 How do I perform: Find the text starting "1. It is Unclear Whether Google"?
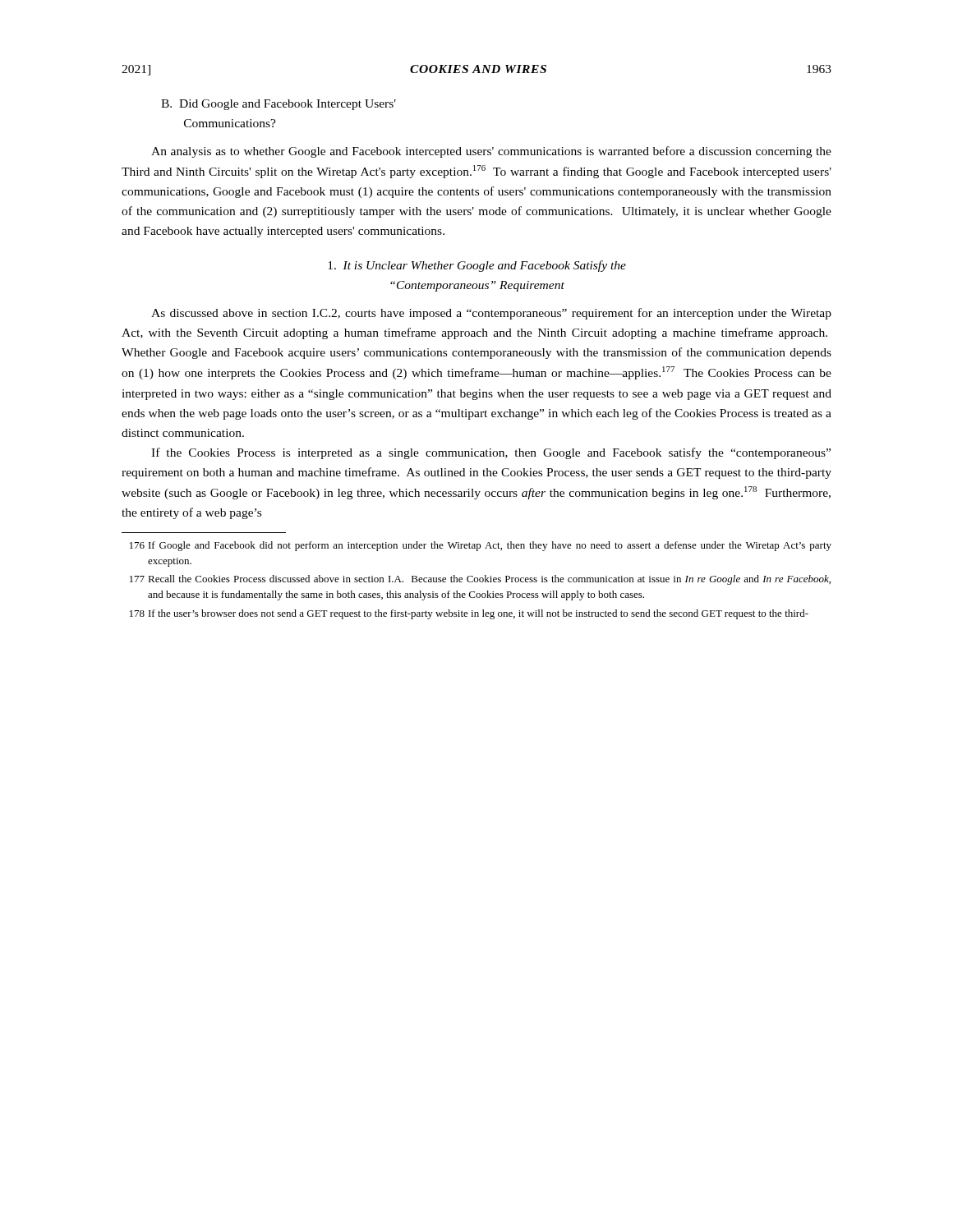(x=476, y=275)
